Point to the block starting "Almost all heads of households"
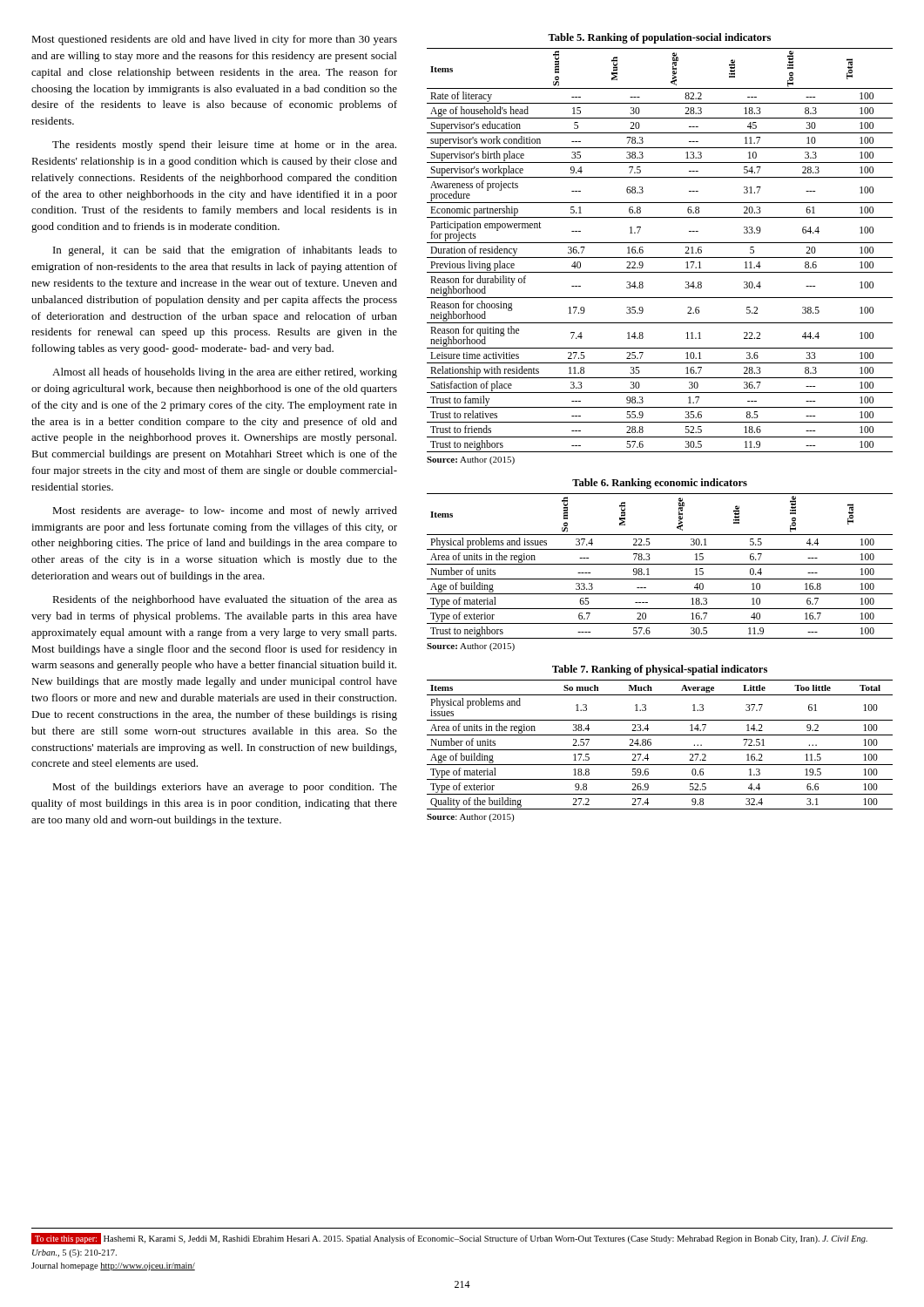The image size is (924, 1307). (214, 430)
